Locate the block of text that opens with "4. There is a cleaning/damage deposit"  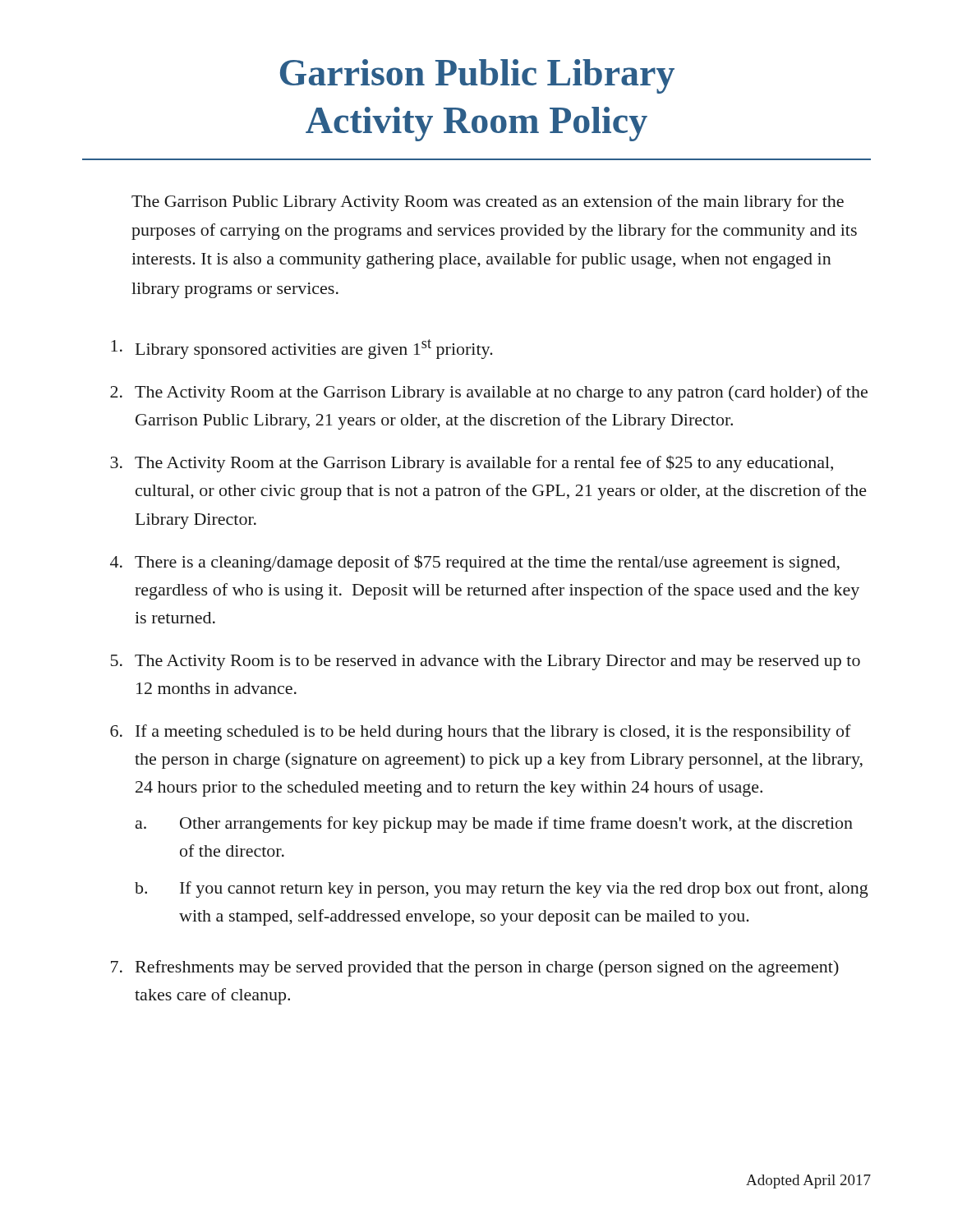click(x=476, y=590)
